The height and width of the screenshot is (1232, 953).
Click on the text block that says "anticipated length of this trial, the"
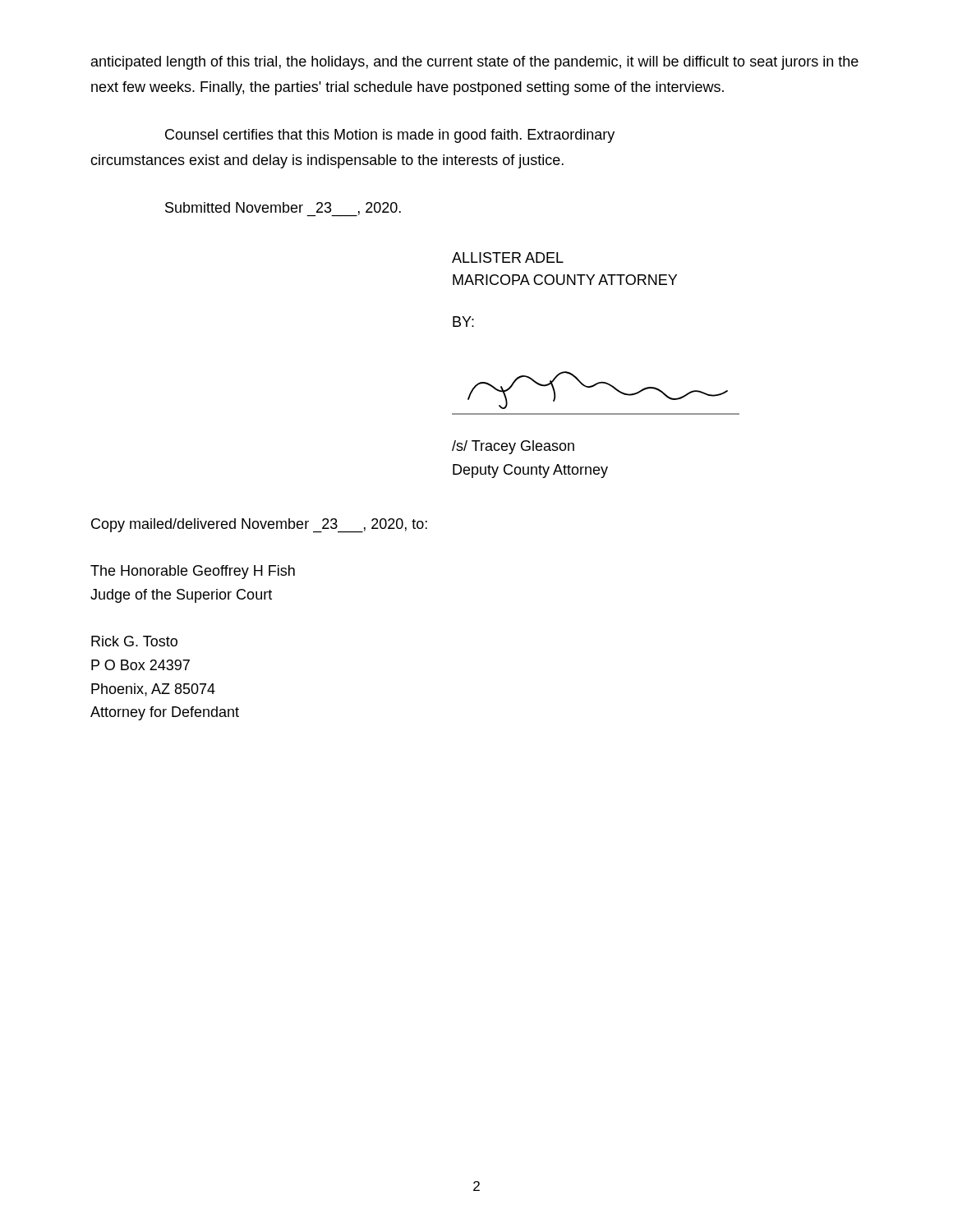474,74
